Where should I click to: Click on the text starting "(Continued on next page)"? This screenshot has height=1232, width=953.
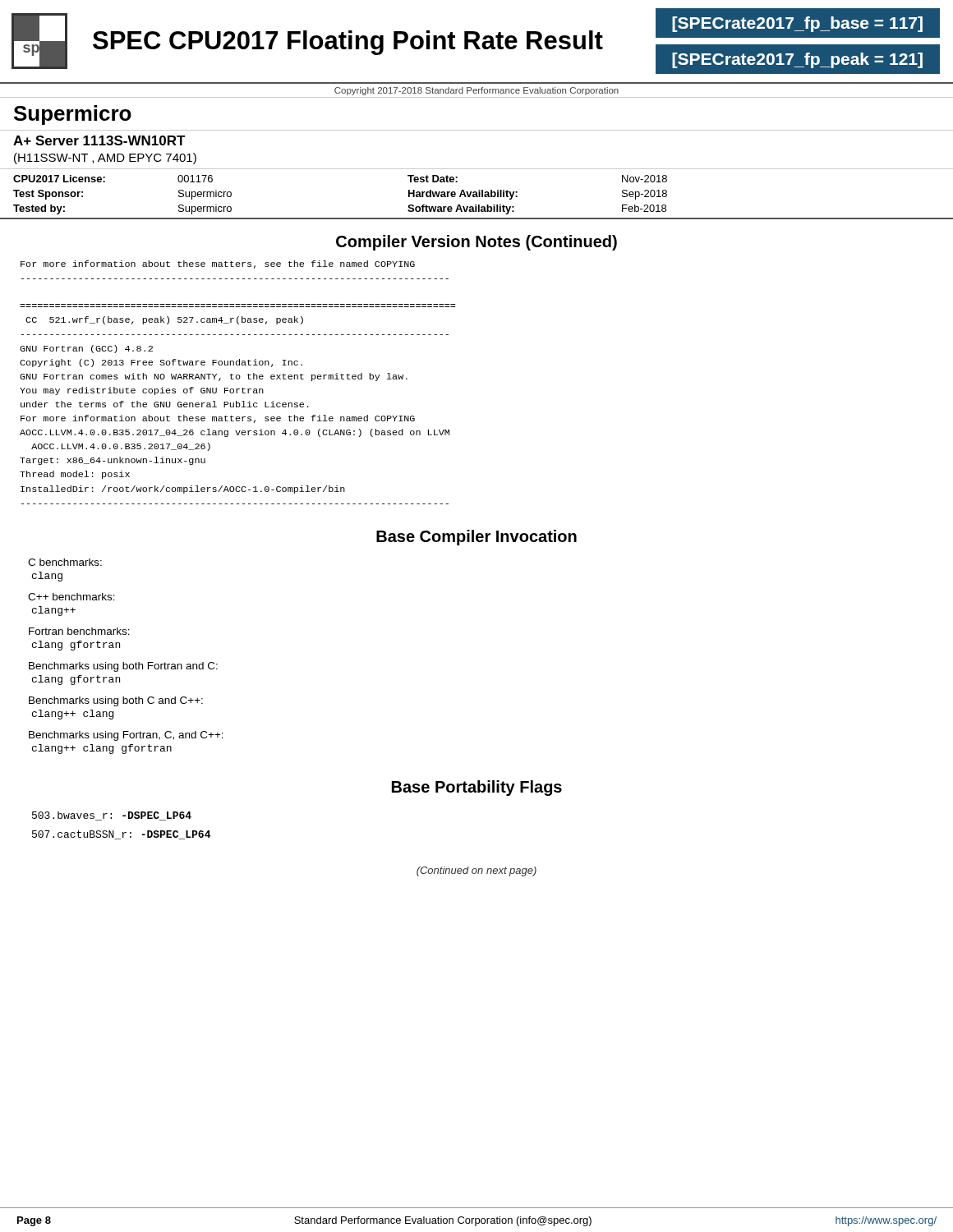pyautogui.click(x=476, y=871)
